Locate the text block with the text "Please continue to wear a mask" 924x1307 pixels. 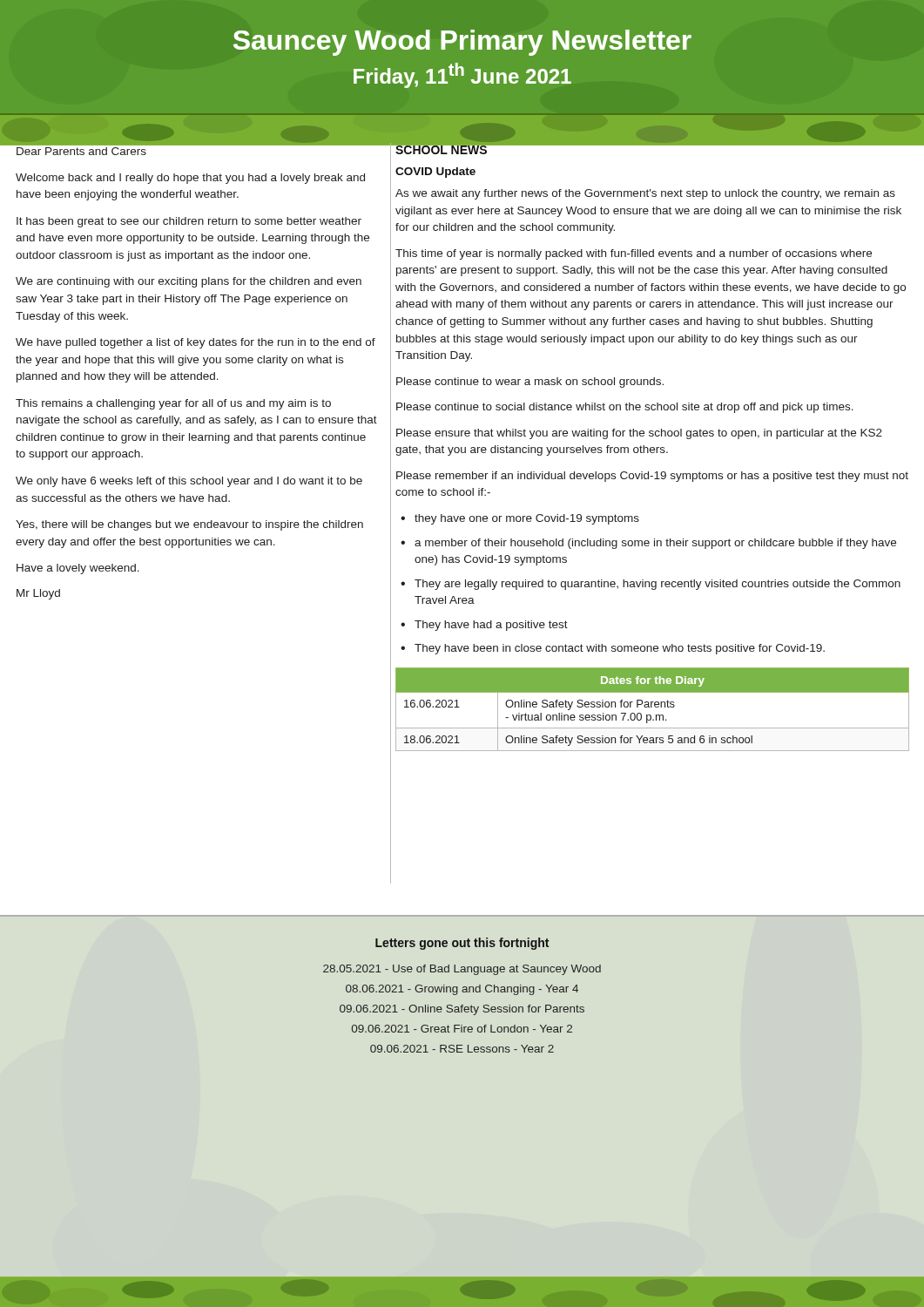pyautogui.click(x=530, y=381)
